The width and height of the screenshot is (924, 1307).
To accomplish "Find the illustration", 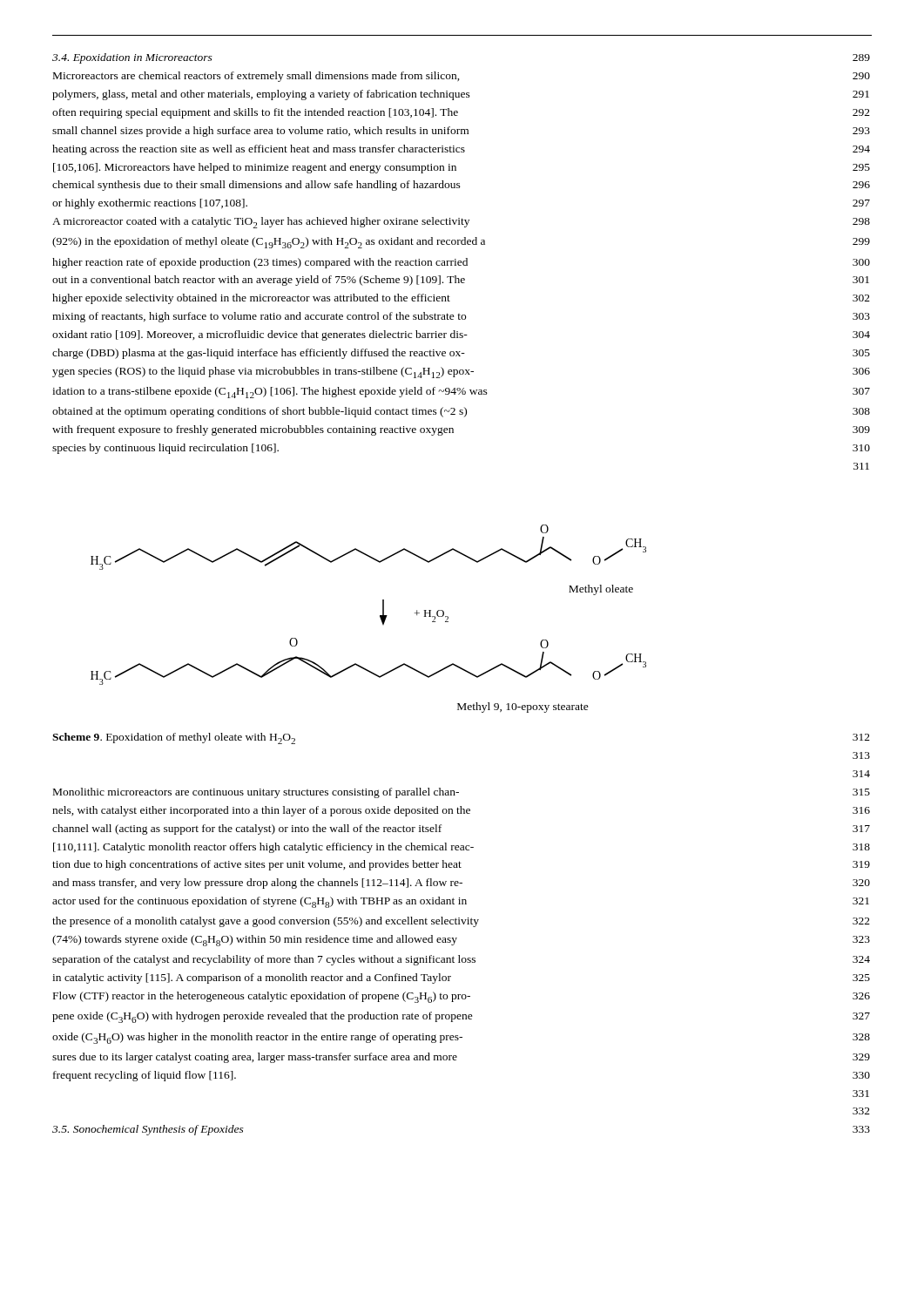I will tap(441, 603).
